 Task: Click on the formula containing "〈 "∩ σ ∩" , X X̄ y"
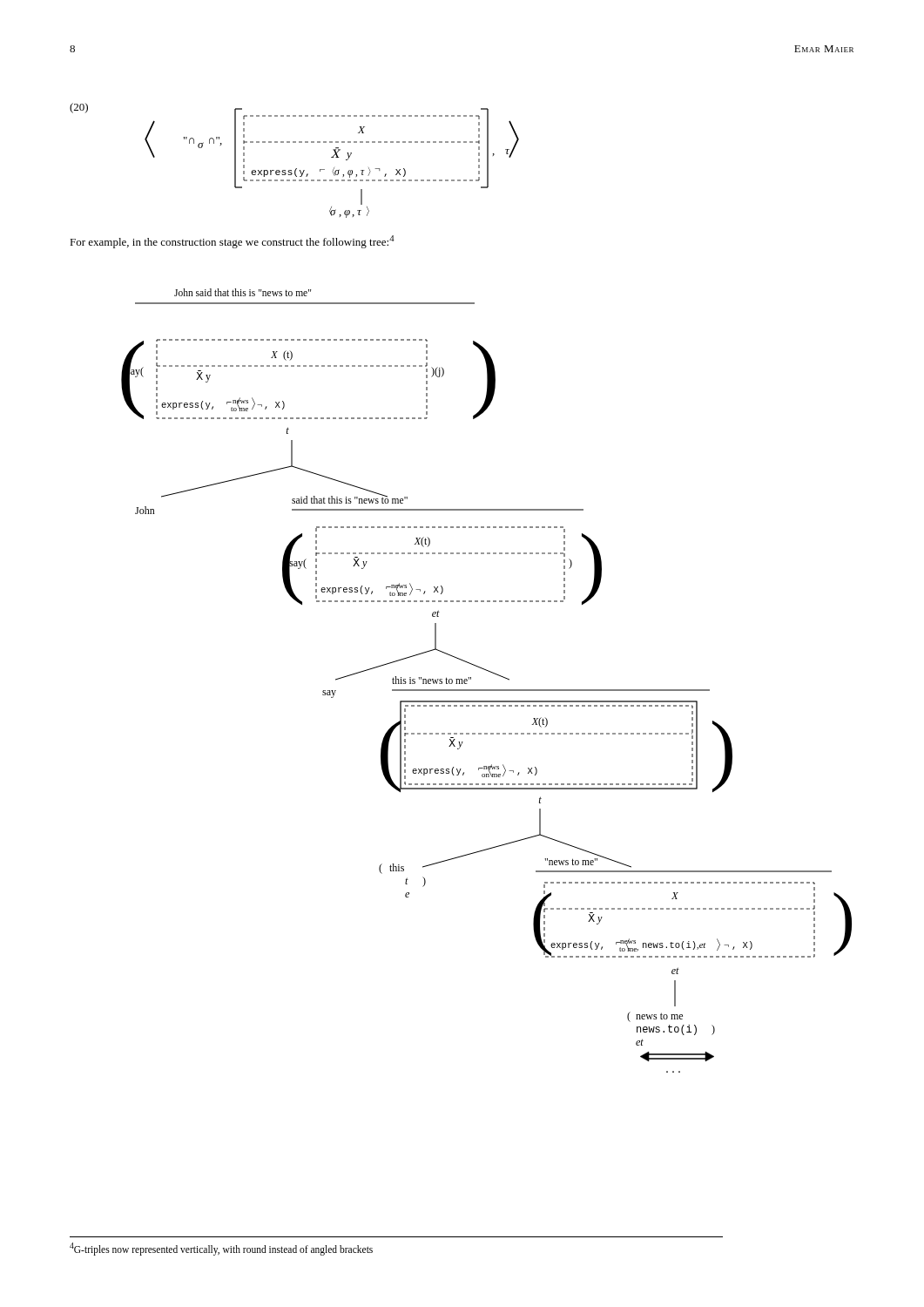click(418, 150)
